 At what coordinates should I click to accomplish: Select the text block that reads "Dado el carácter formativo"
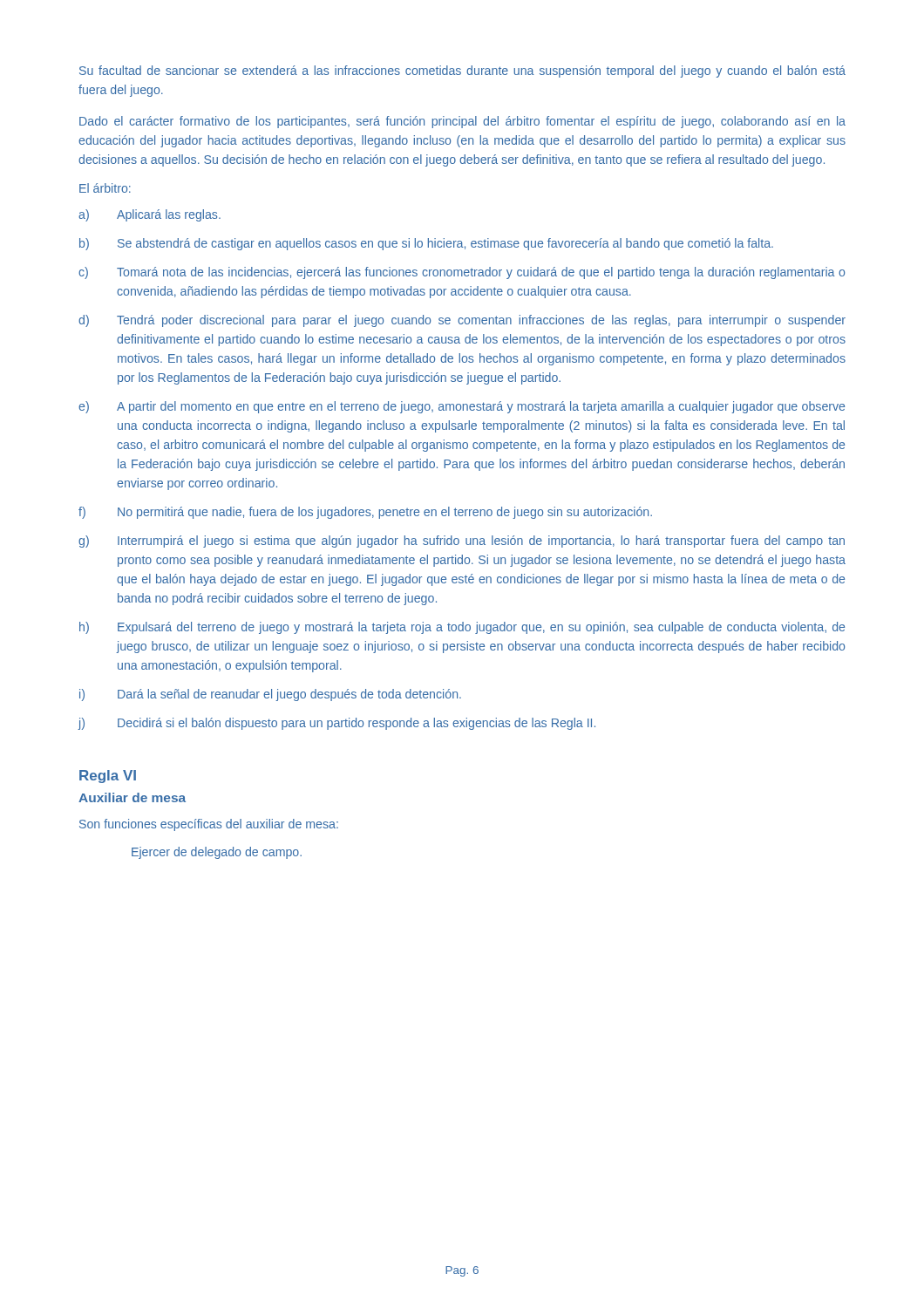tap(462, 140)
